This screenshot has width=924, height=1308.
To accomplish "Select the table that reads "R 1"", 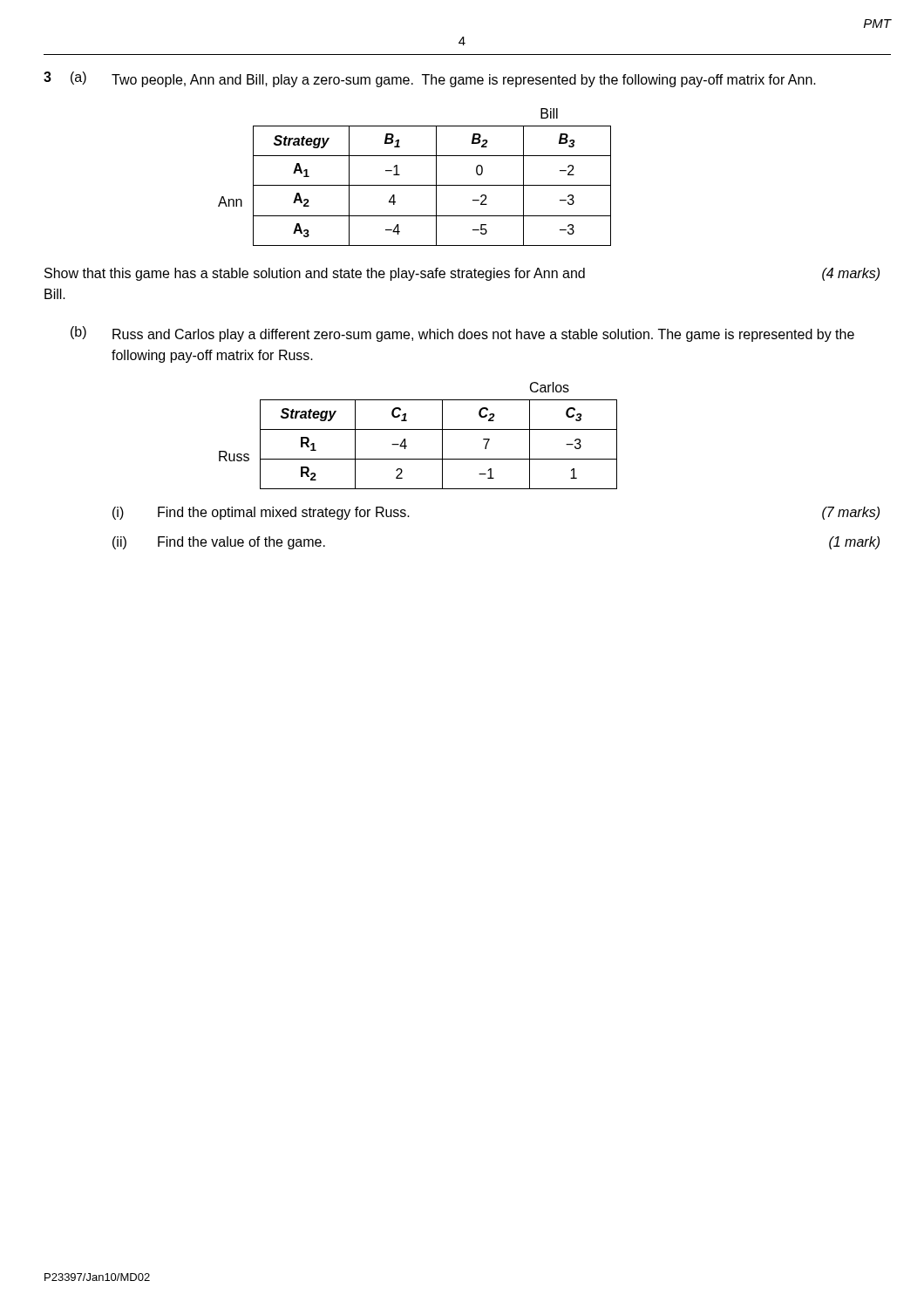I will (439, 444).
